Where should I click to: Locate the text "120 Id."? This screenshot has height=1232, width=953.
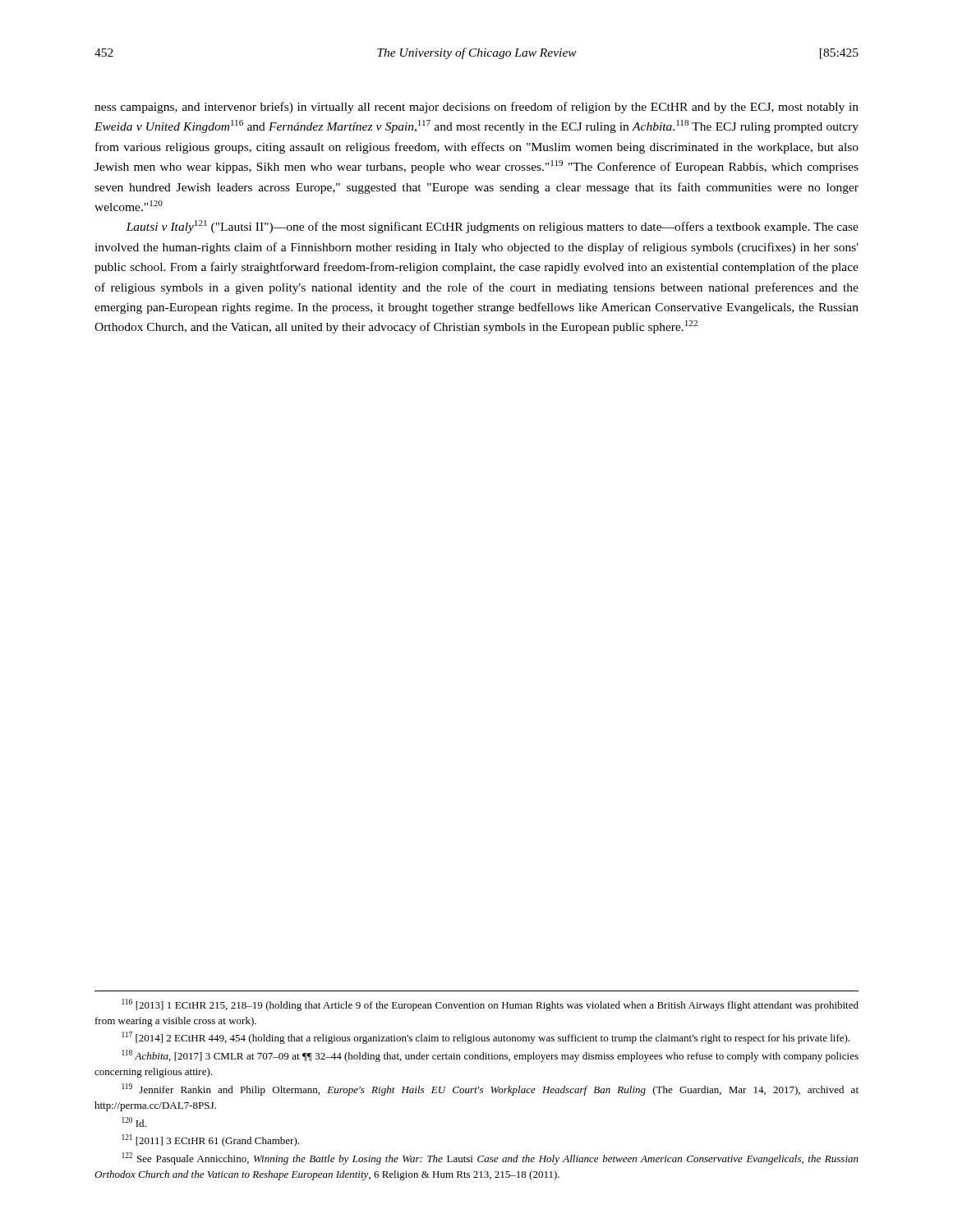tap(134, 1122)
